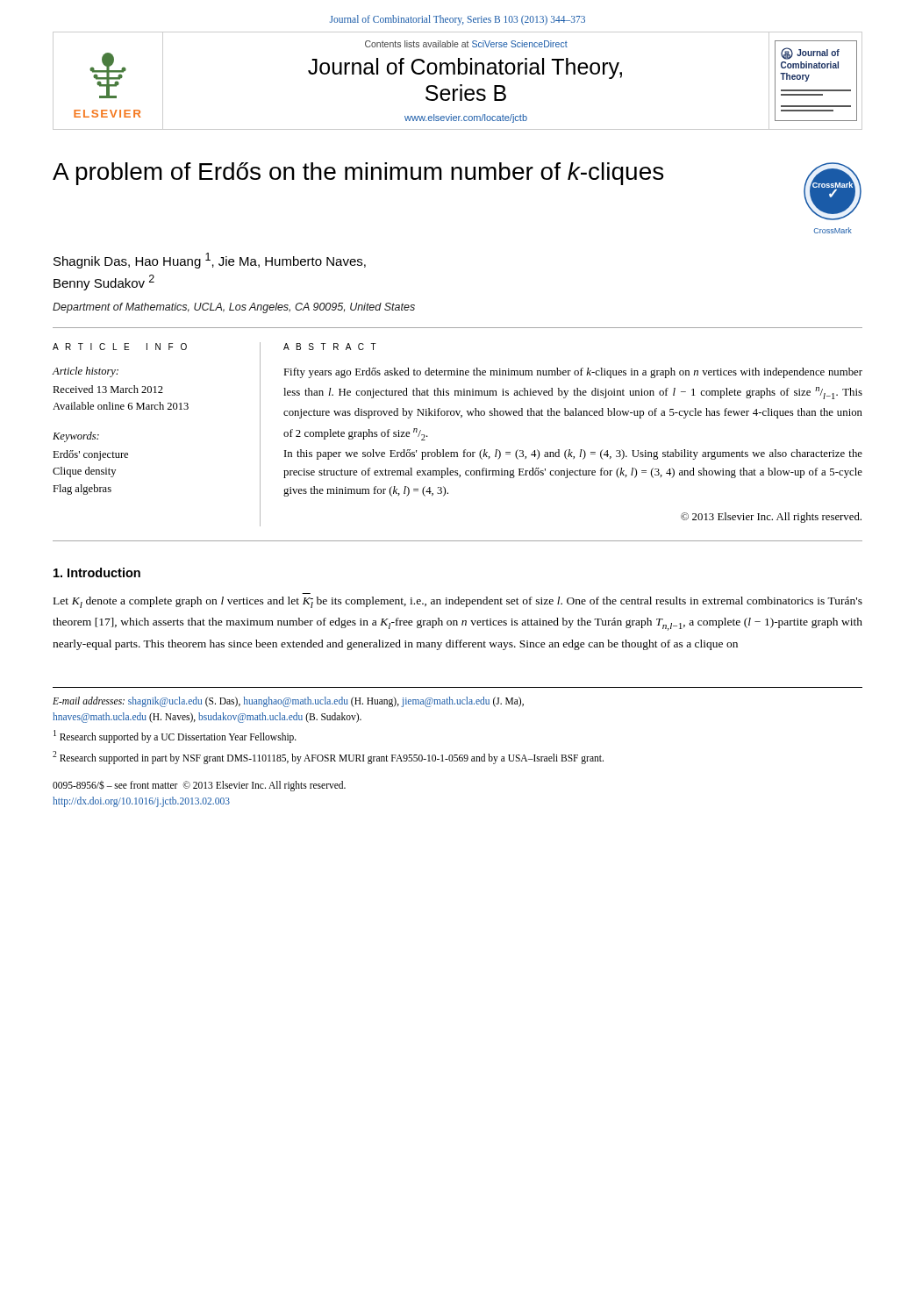Navigate to the text starting "2 Research supported in part by"
915x1316 pixels.
coord(328,756)
